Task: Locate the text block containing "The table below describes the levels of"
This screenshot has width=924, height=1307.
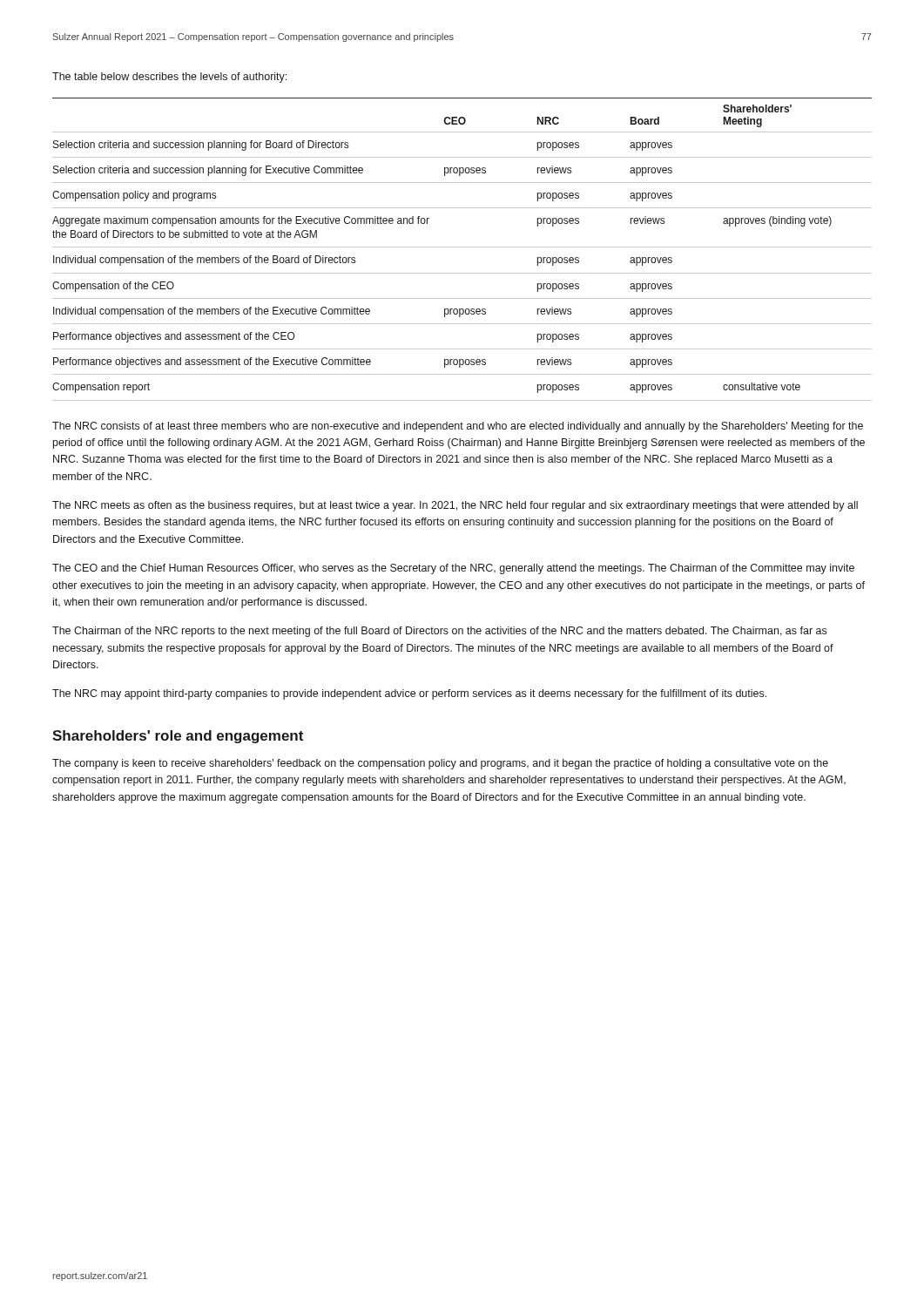Action: coord(170,77)
